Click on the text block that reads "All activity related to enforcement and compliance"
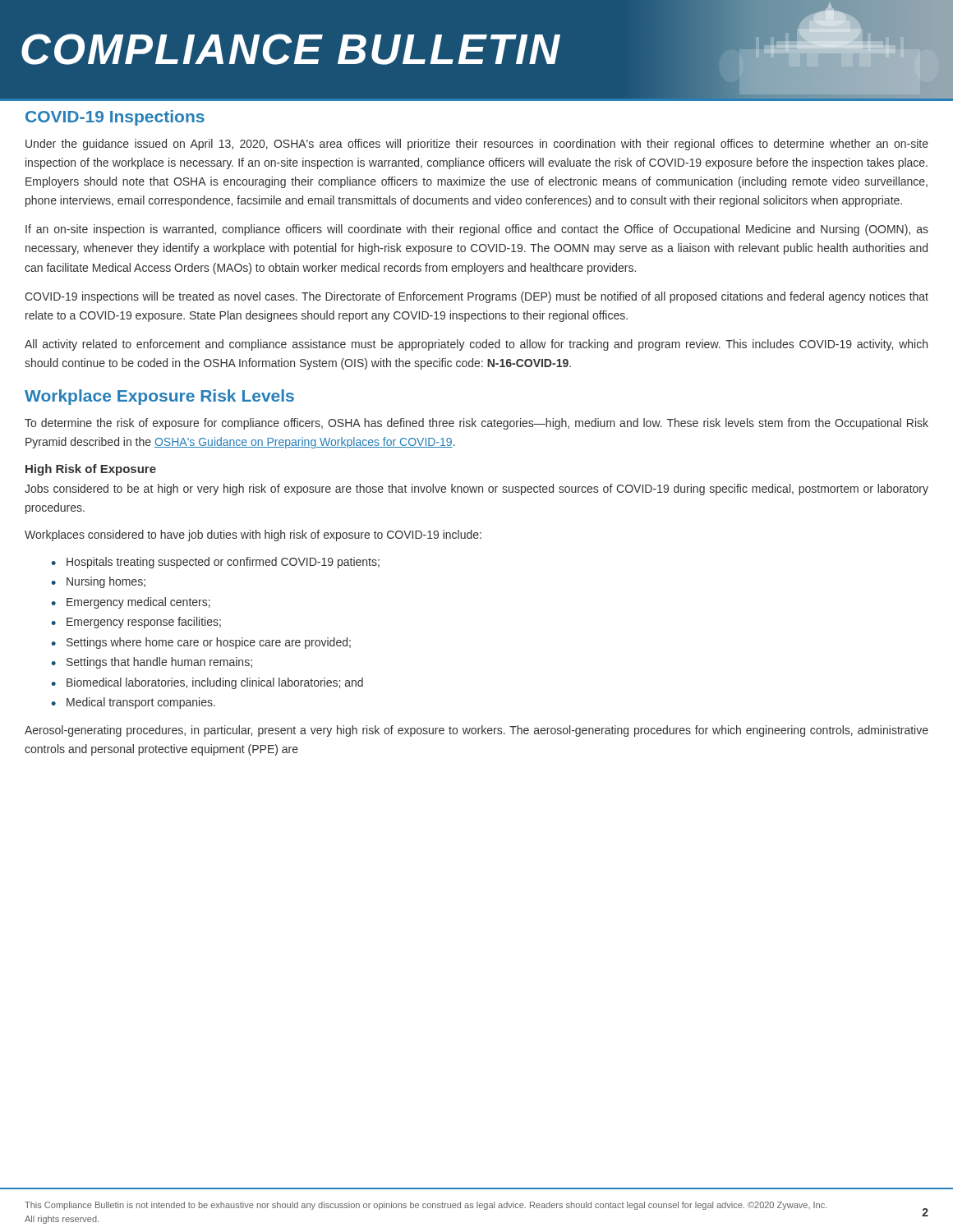Viewport: 953px width, 1232px height. 476,354
